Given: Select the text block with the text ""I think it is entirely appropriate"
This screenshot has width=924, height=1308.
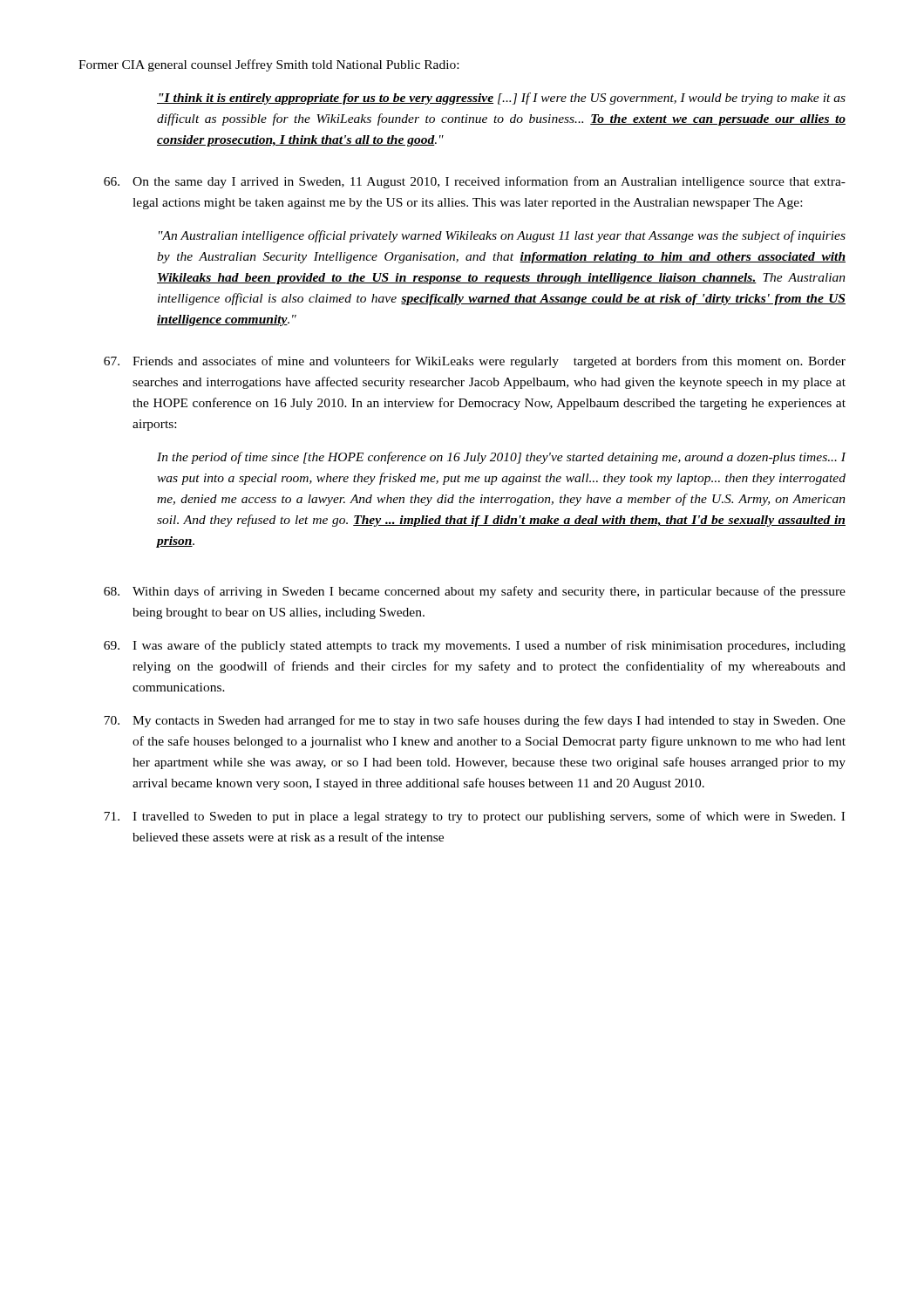Looking at the screenshot, I should 501,118.
